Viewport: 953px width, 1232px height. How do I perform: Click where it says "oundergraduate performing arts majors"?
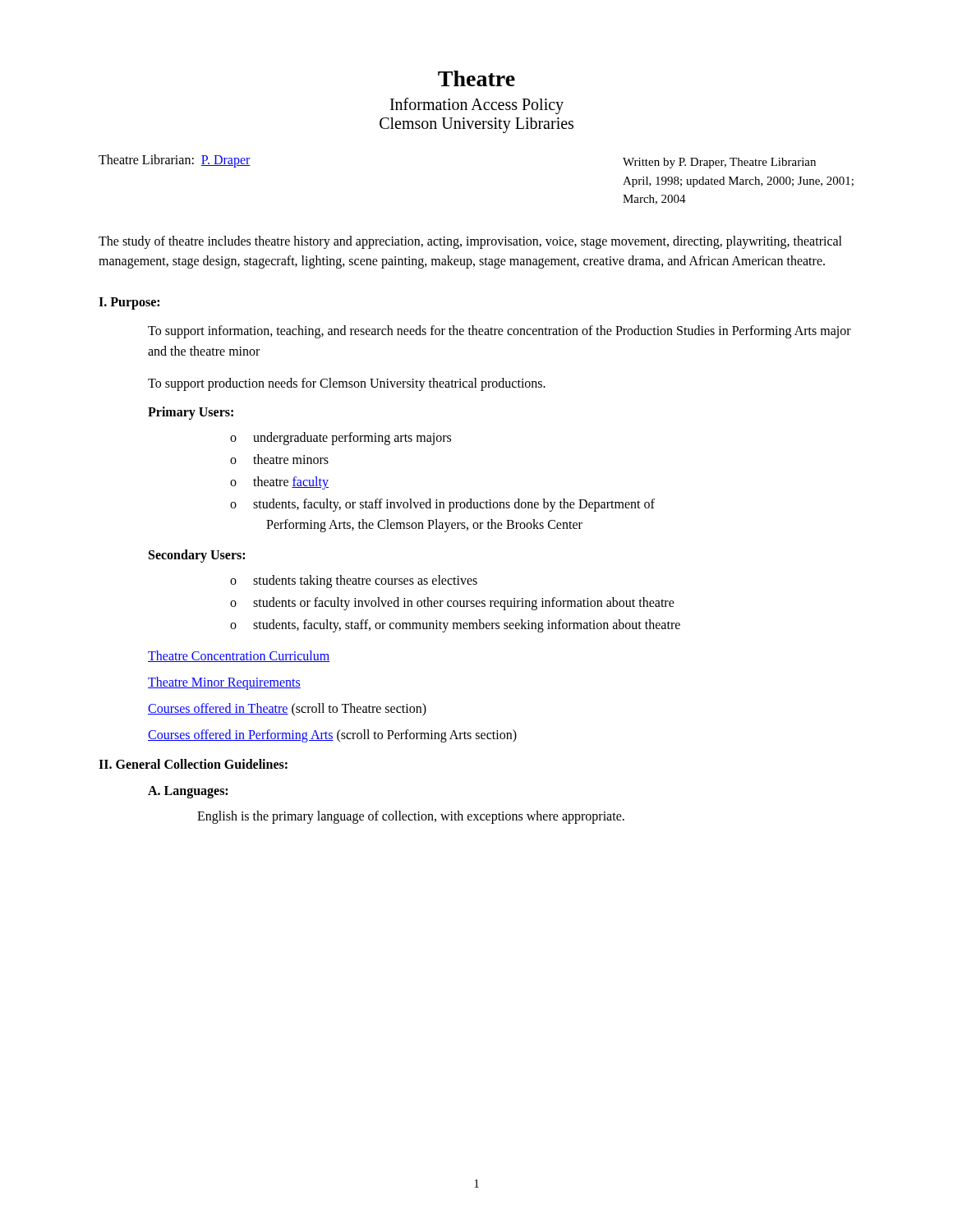coord(341,439)
